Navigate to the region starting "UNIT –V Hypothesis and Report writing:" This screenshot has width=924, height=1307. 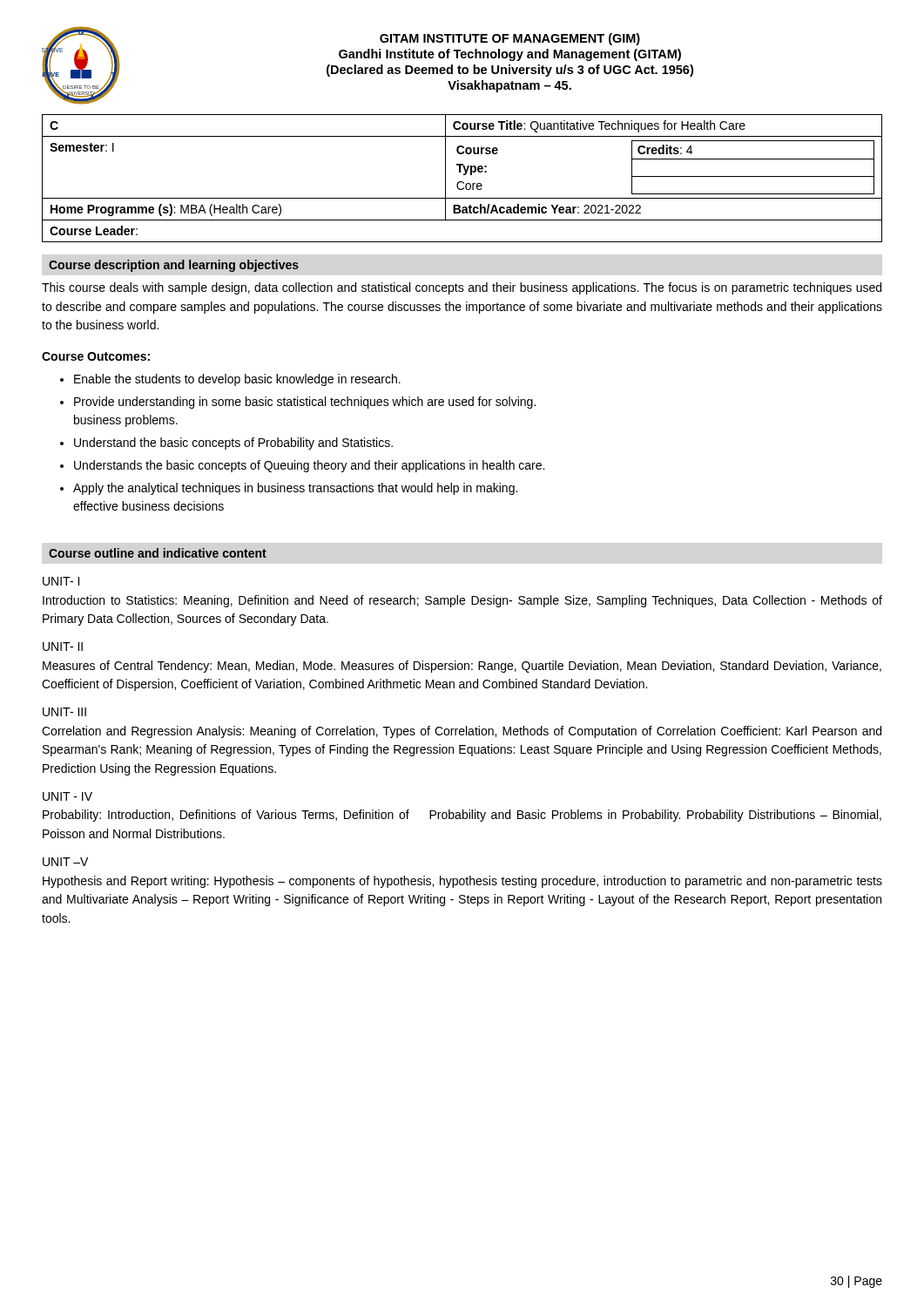(x=462, y=889)
